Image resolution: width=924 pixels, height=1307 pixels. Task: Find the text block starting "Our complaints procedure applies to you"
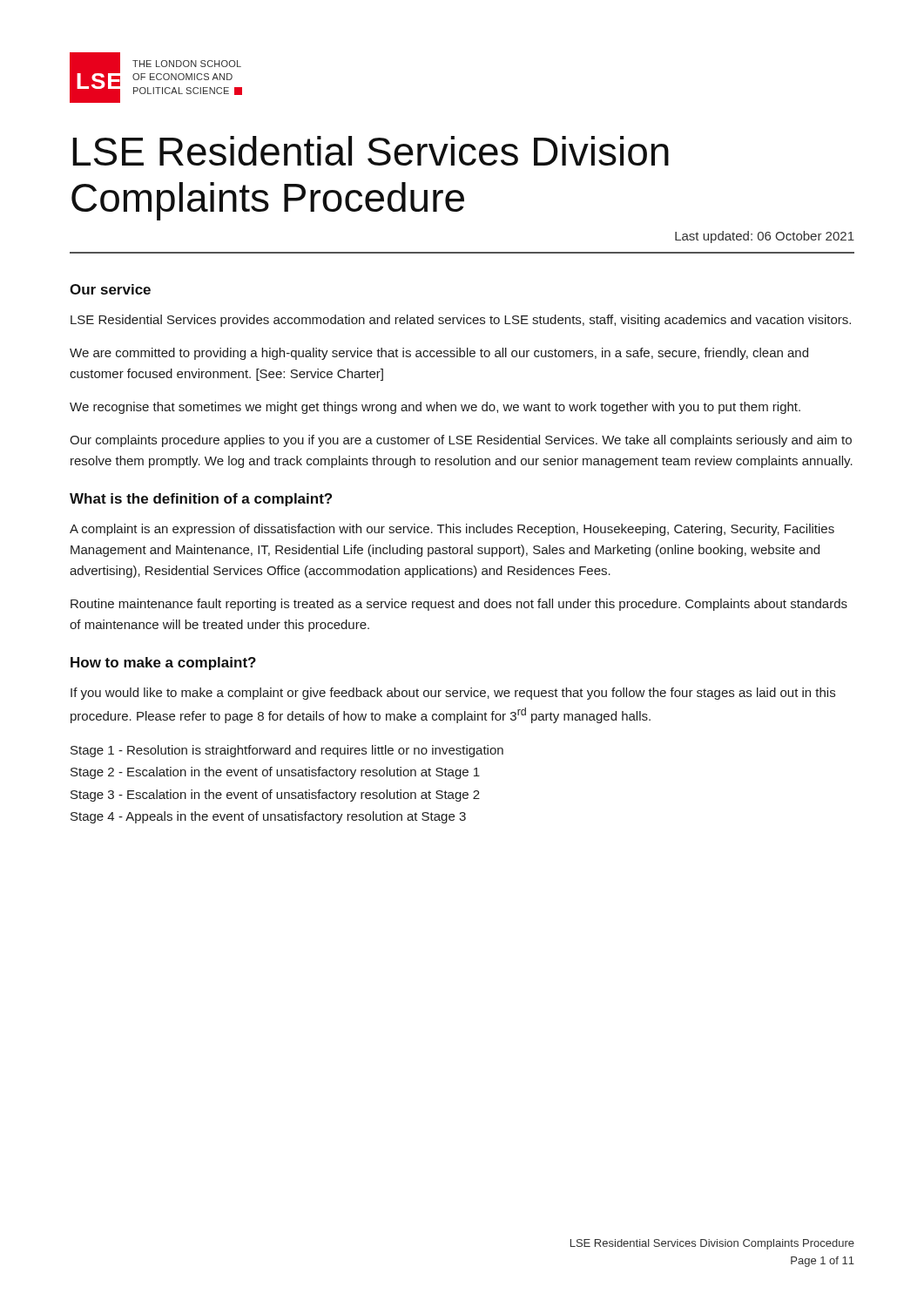point(461,450)
